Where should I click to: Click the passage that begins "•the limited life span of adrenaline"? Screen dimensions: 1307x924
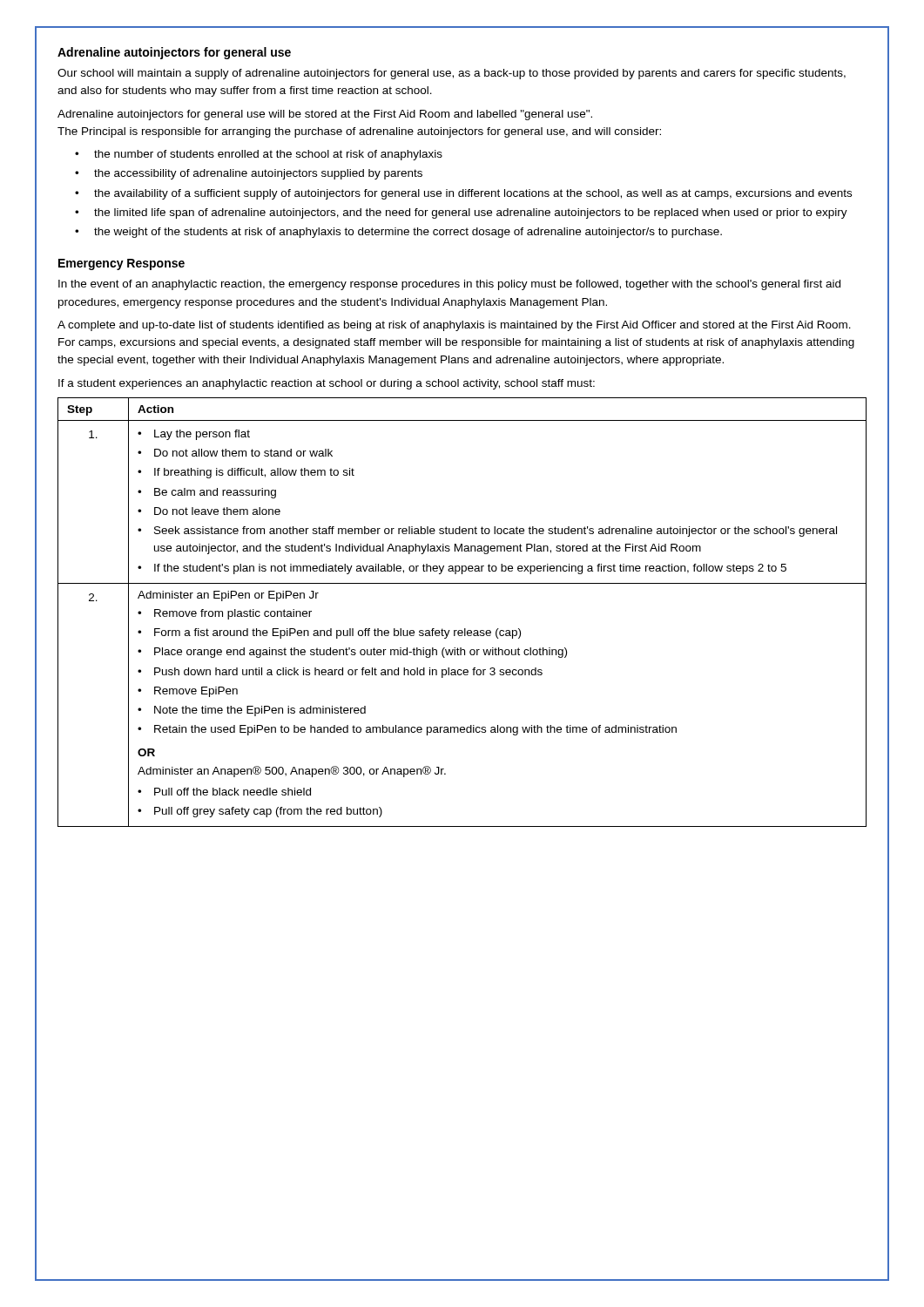(461, 212)
